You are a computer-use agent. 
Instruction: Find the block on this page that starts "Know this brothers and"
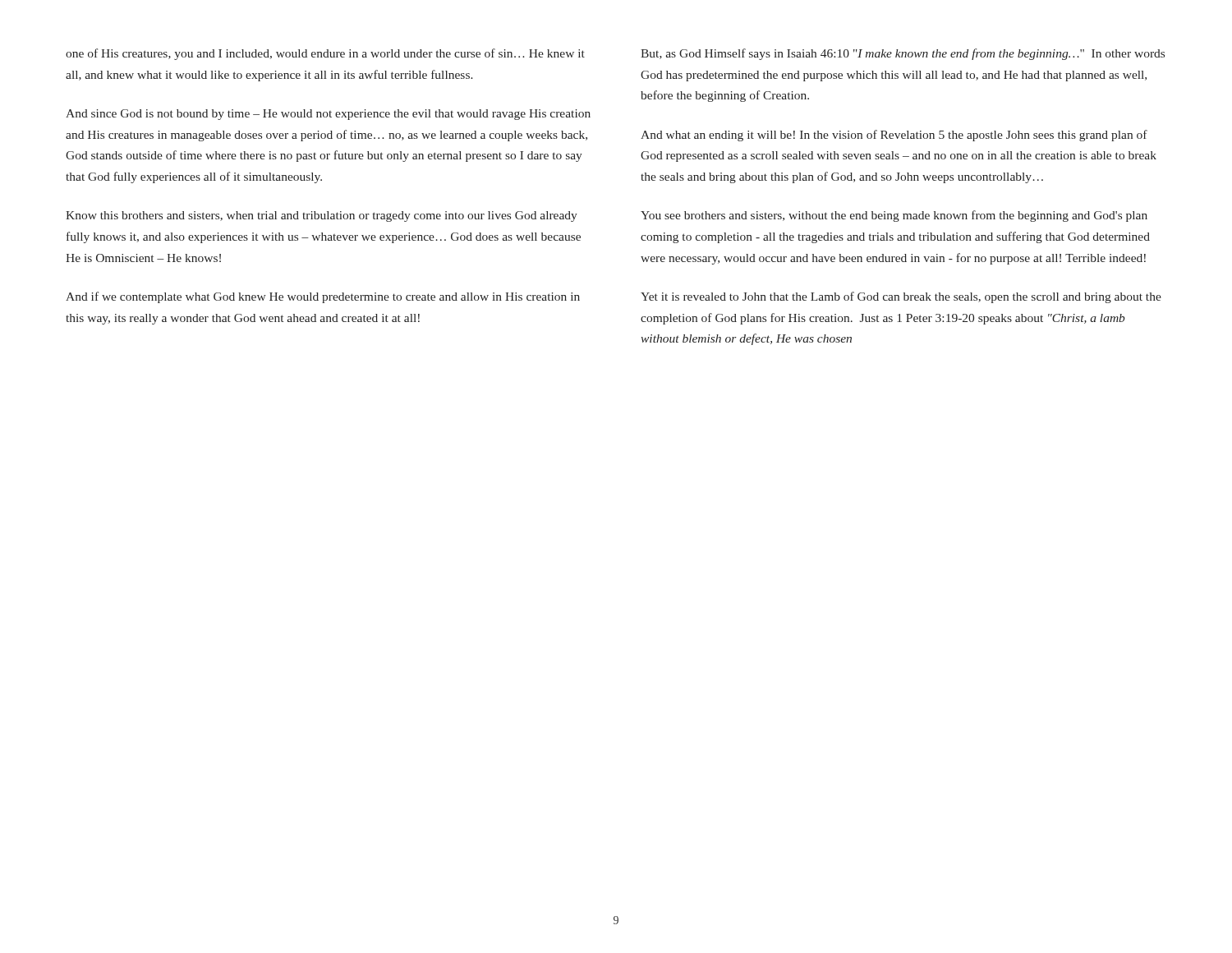click(323, 236)
